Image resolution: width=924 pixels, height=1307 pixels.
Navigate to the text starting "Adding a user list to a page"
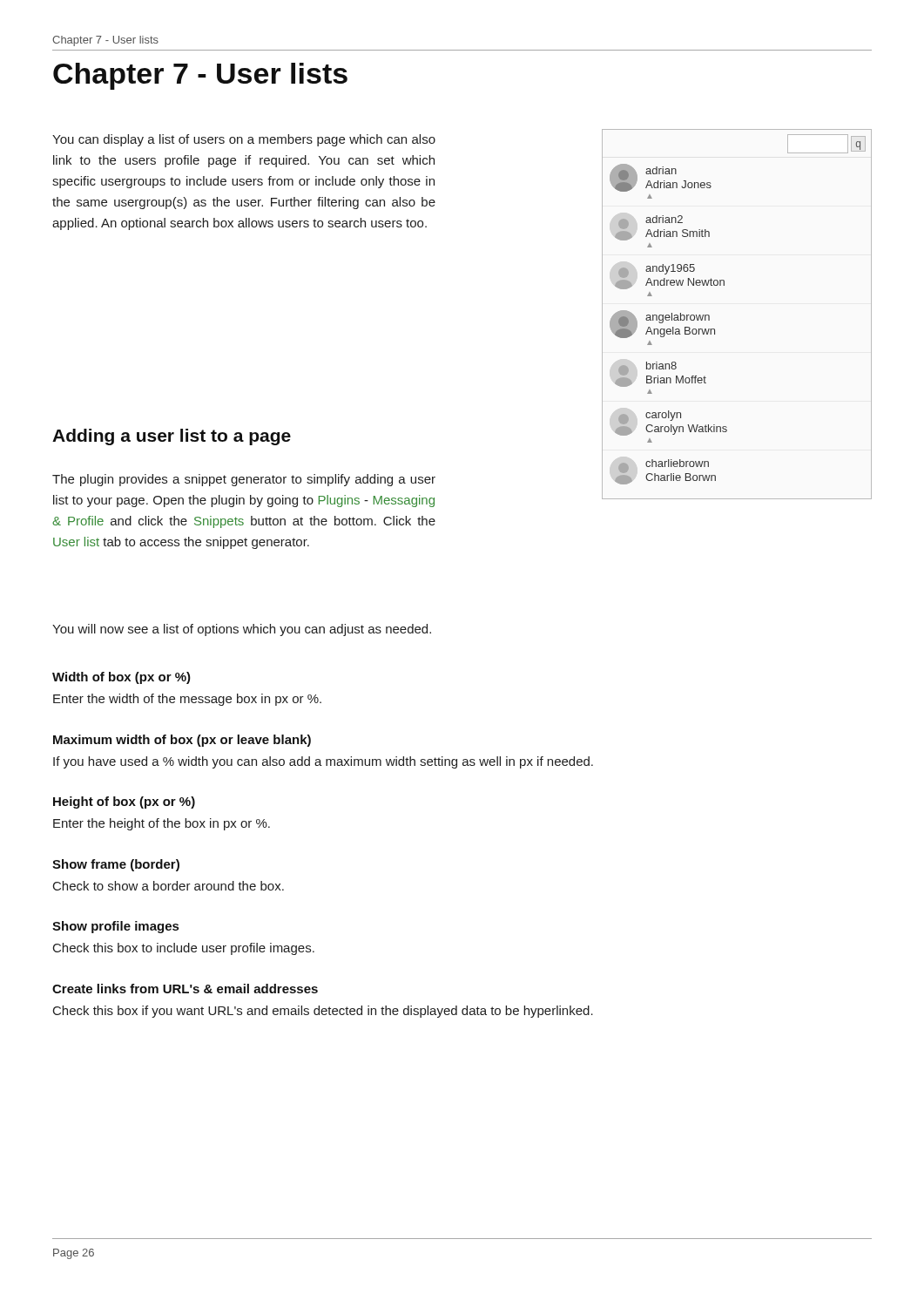(x=172, y=436)
